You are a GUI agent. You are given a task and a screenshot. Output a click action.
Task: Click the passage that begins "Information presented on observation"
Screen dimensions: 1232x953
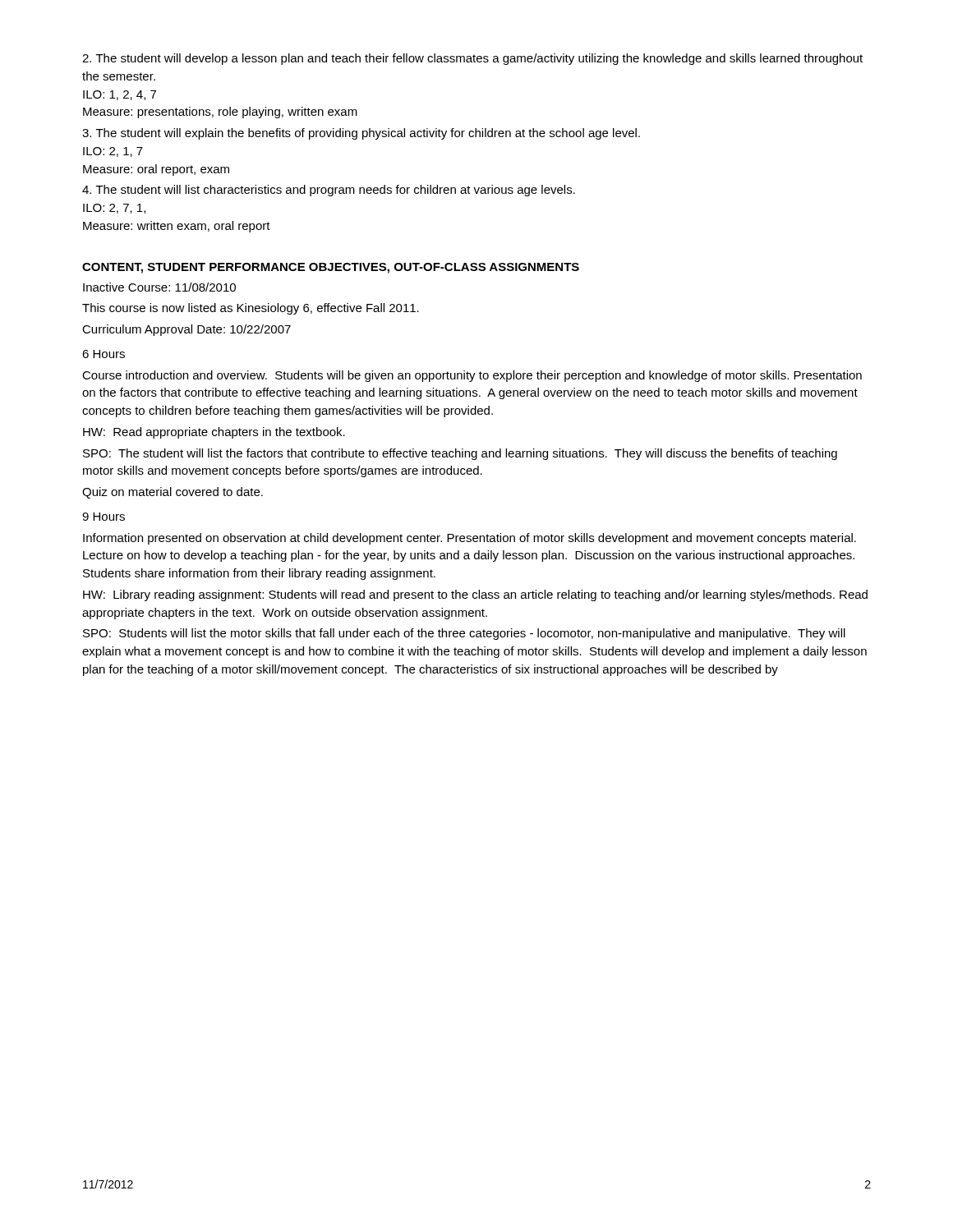pyautogui.click(x=471, y=555)
